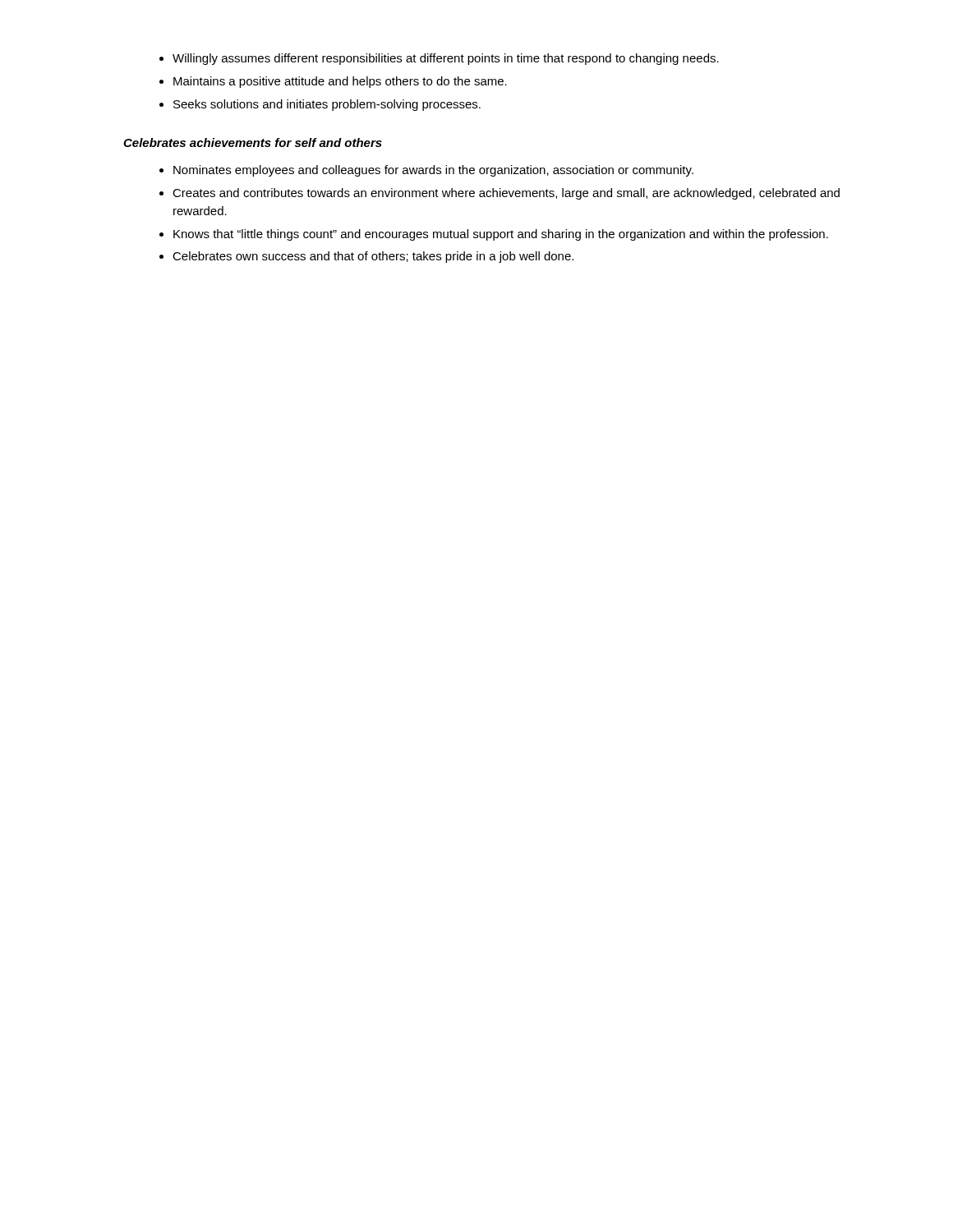Locate the list item that says "Willingly assumes different responsibilities at"
Image resolution: width=953 pixels, height=1232 pixels.
(x=446, y=58)
